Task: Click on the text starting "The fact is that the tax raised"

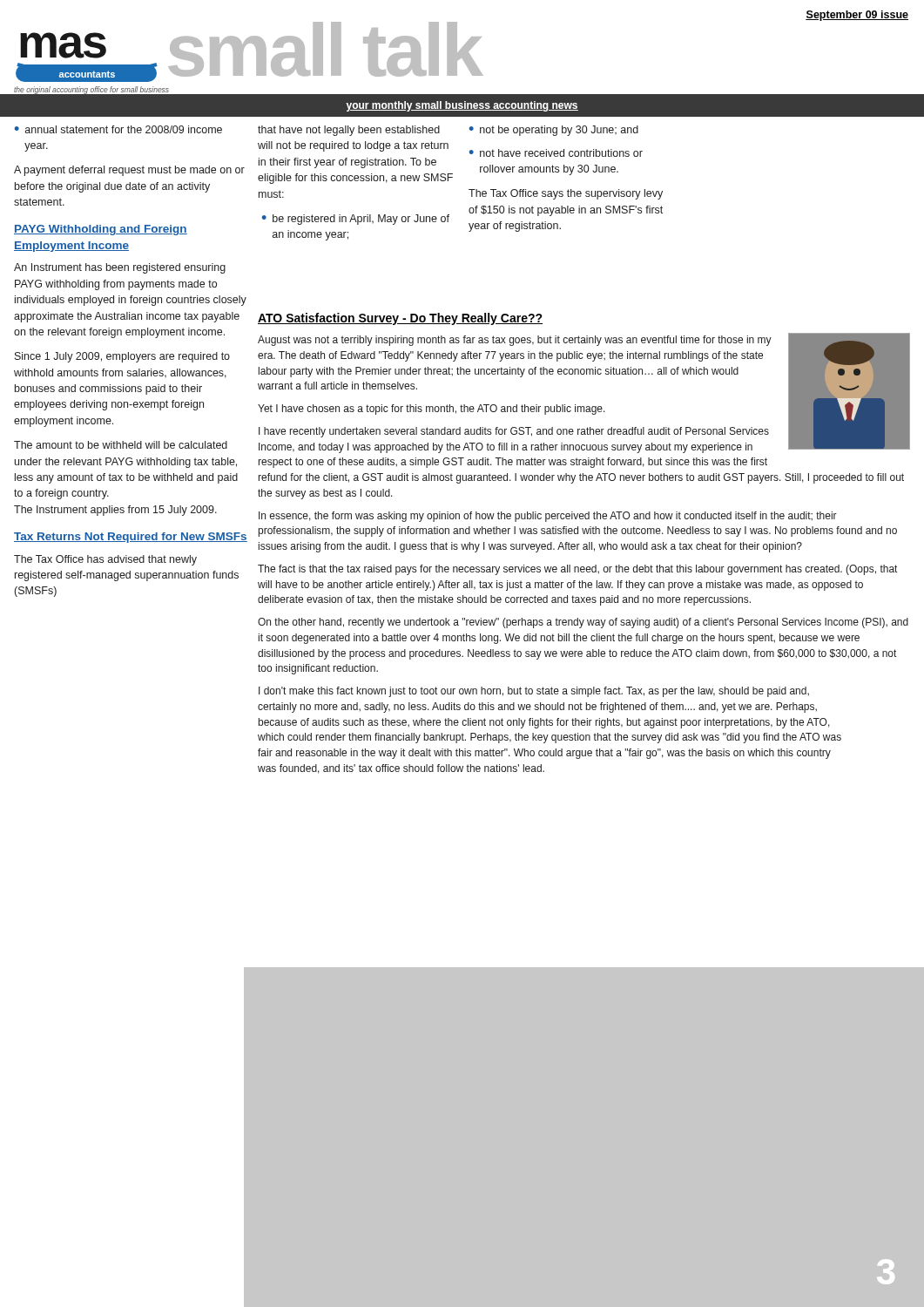Action: [x=578, y=584]
